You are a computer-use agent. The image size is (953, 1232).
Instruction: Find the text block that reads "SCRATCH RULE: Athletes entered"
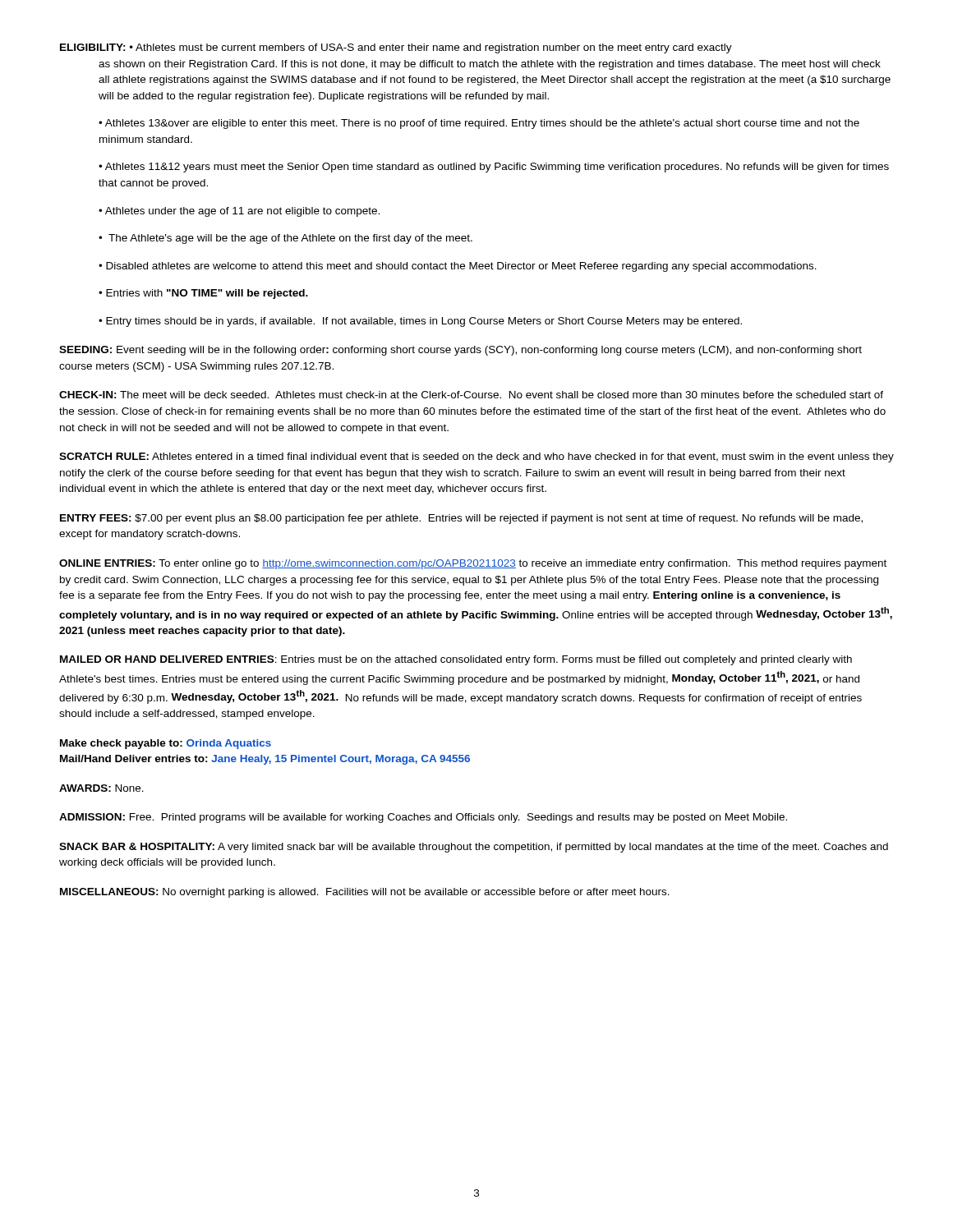476,472
